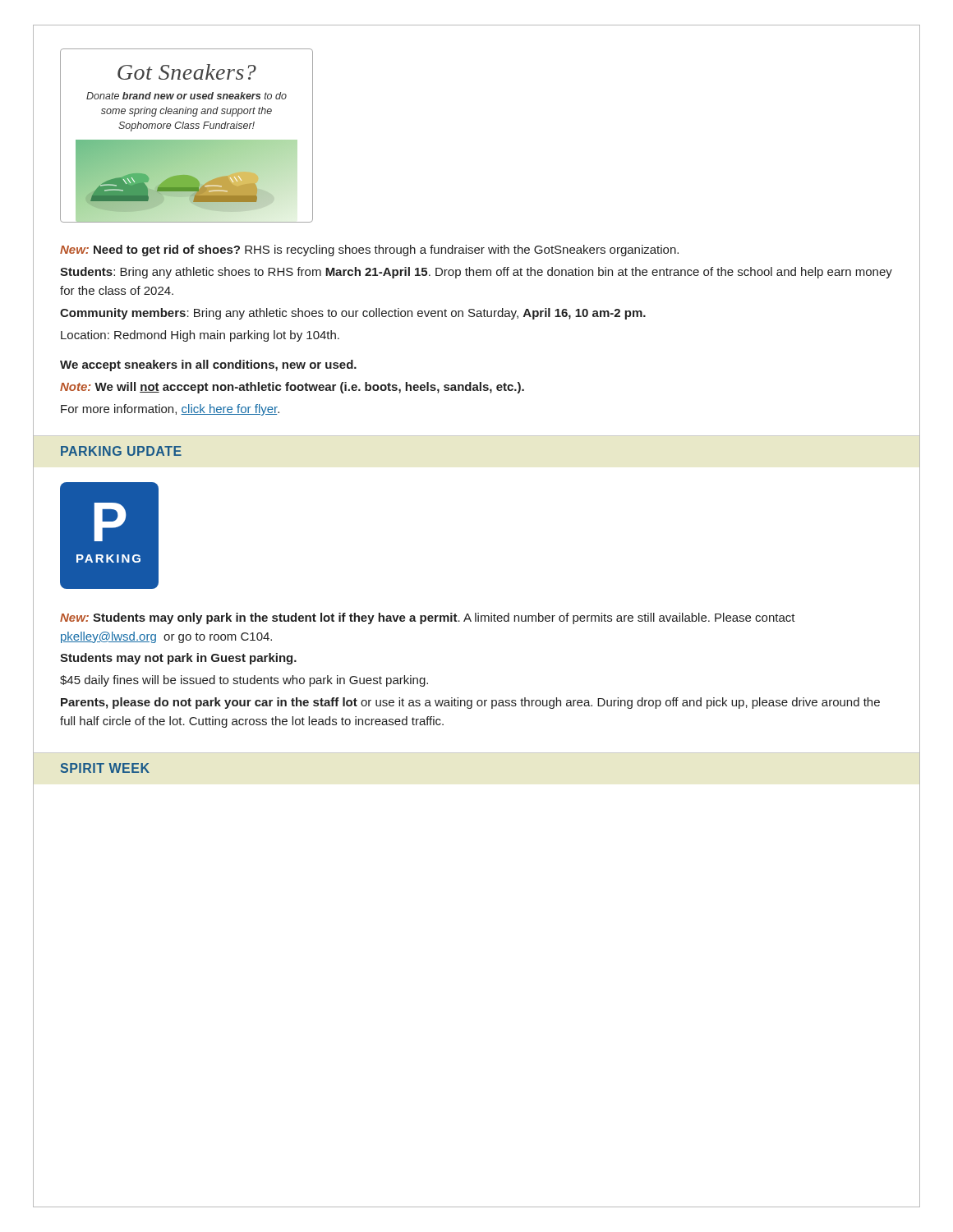Select the text block with the text "New: Students may only park in"
953x1232 pixels.
point(428,618)
